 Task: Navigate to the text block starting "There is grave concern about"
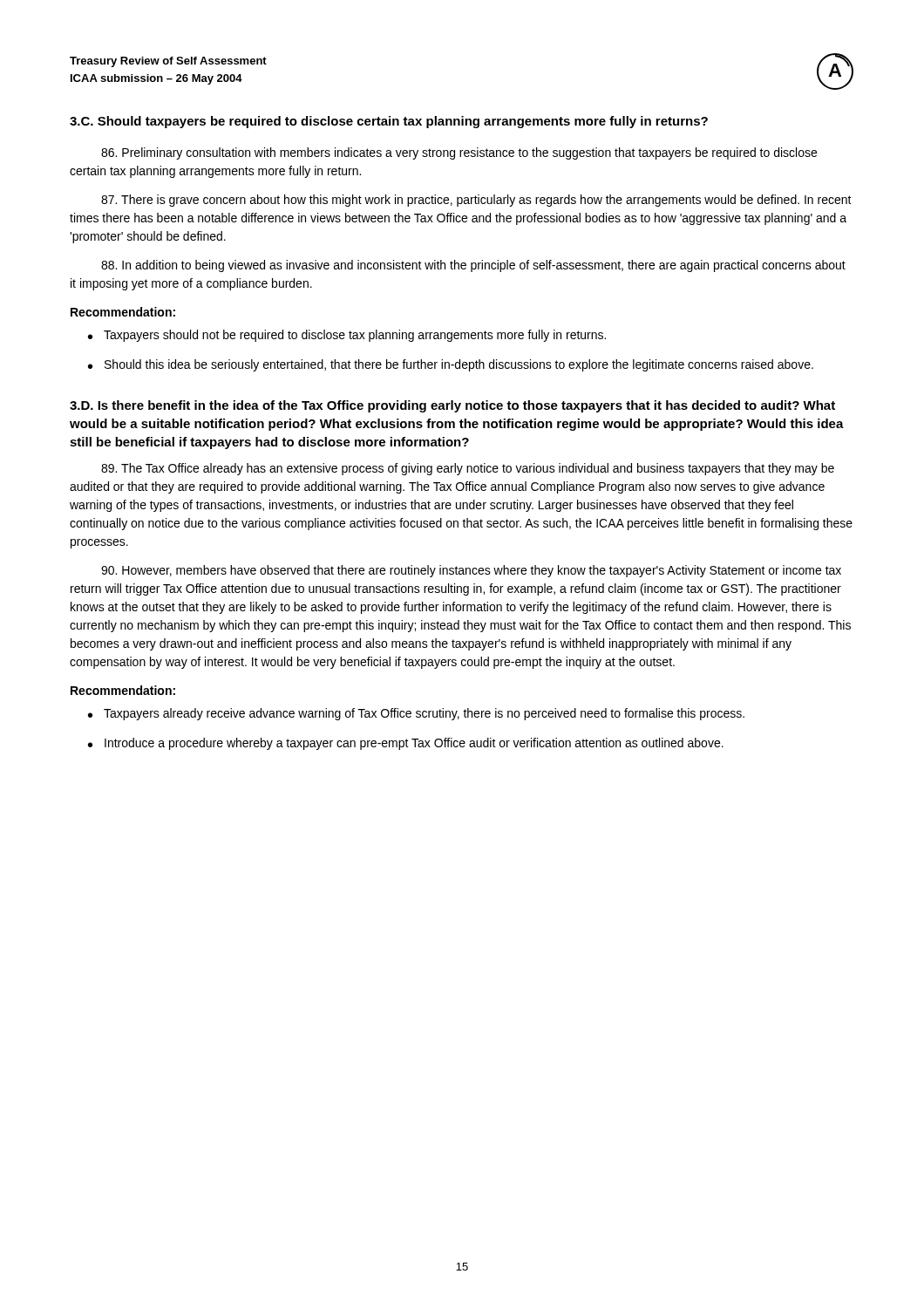click(460, 218)
